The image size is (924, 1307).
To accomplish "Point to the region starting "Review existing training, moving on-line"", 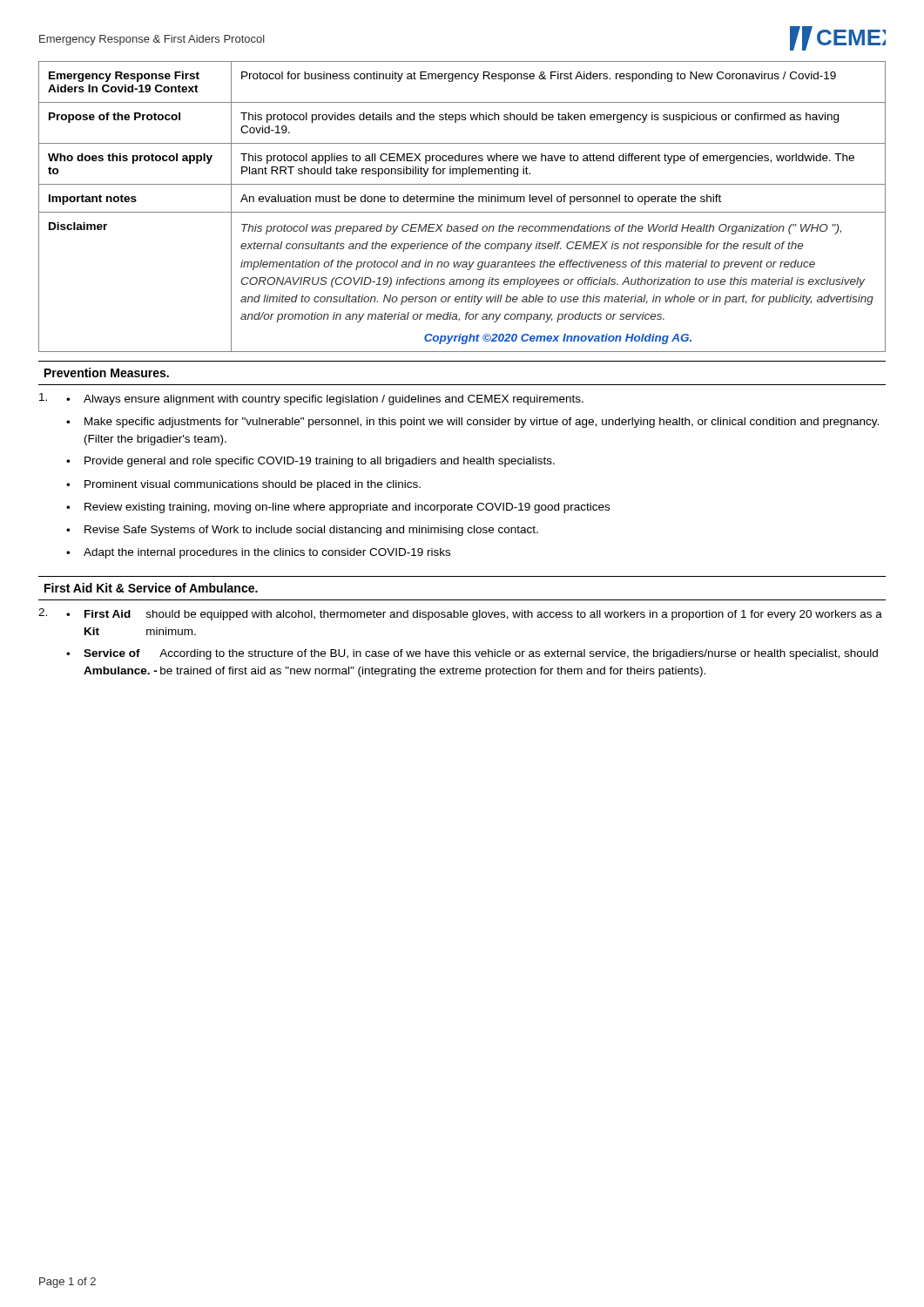I will click(347, 506).
